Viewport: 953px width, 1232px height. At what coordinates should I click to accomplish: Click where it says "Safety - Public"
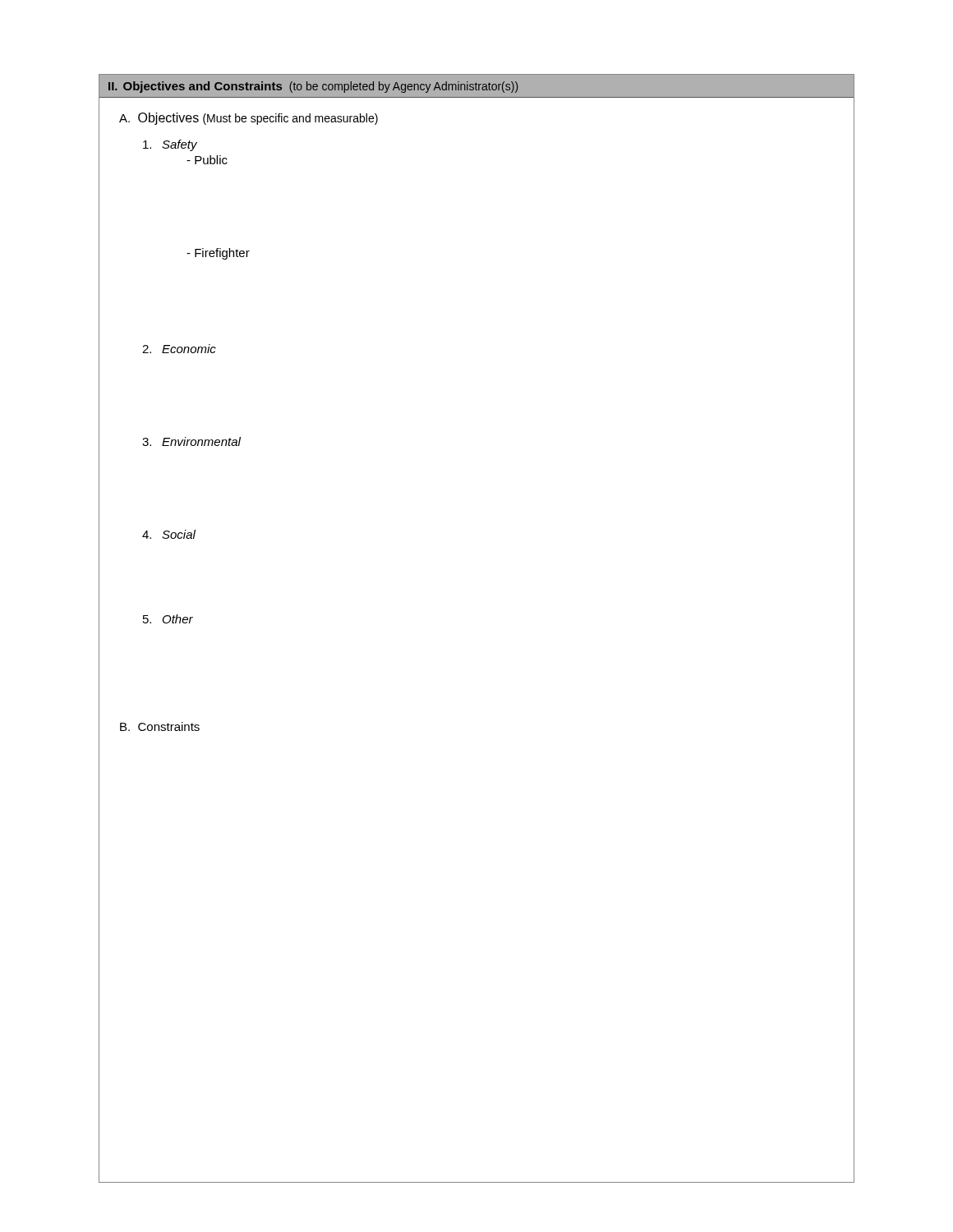(170, 145)
